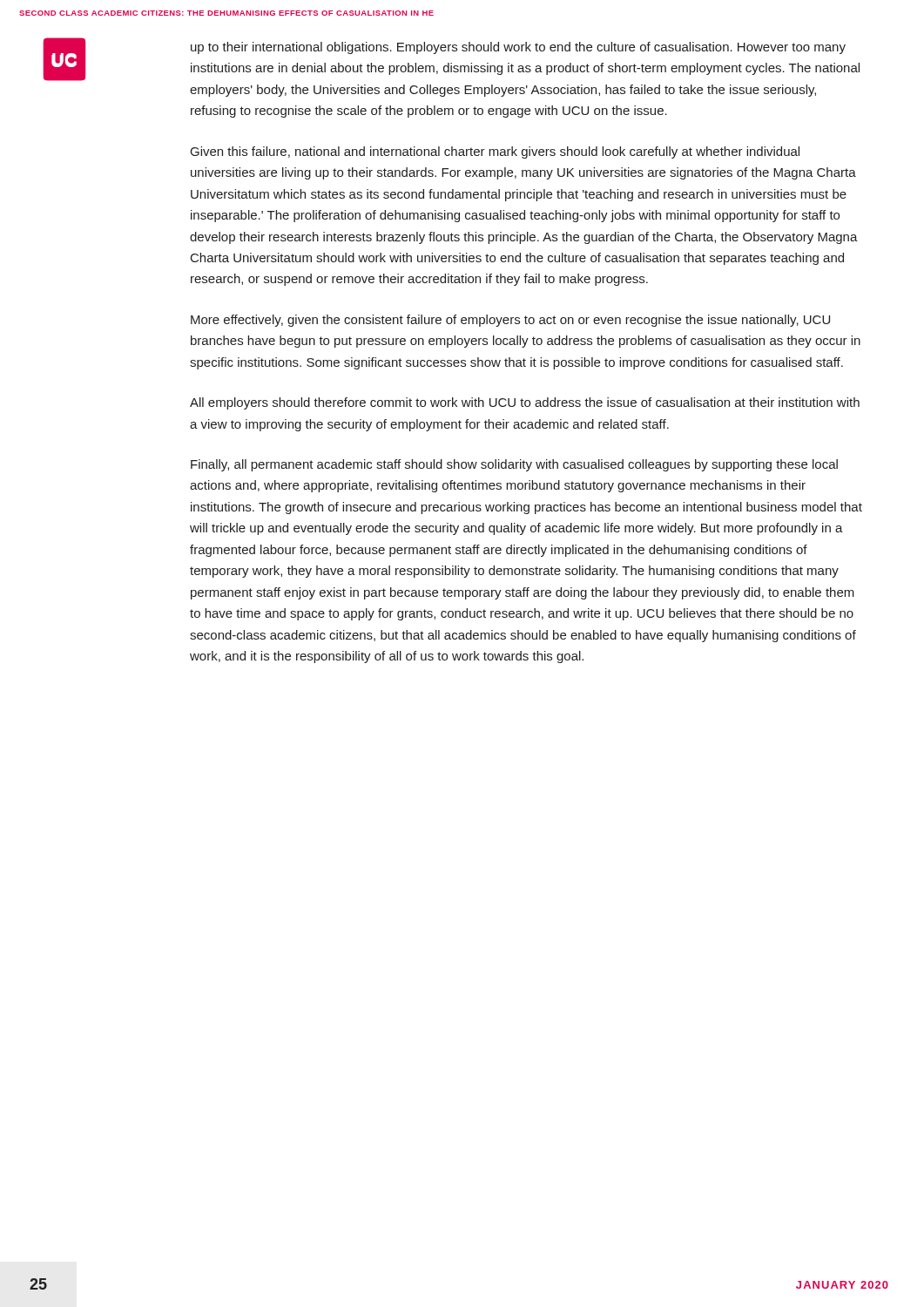Where is the passage that starts "More effectively, given the"?

click(525, 340)
